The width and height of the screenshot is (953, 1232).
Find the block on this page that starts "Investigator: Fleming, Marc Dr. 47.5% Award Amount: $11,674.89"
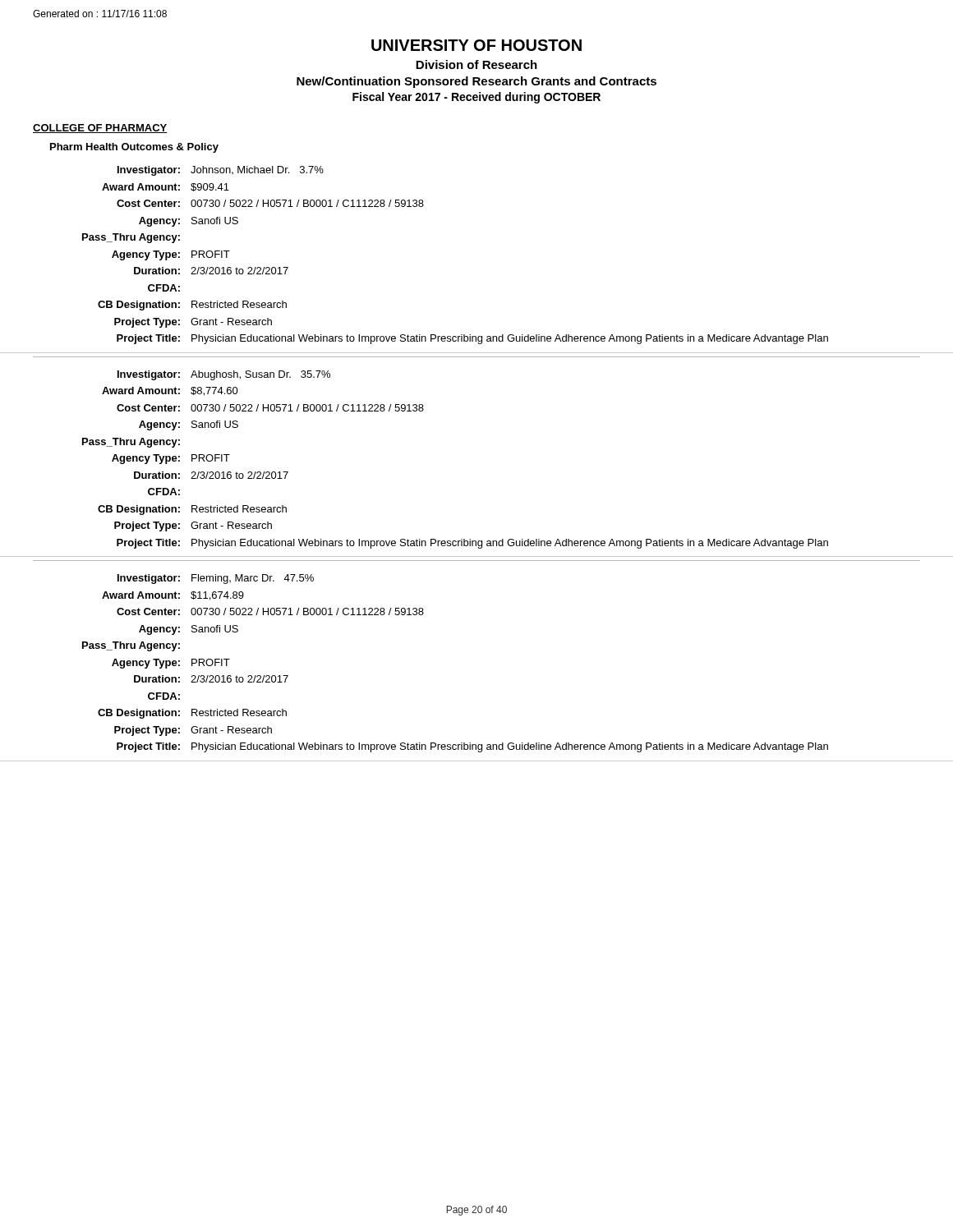(216, 579)
